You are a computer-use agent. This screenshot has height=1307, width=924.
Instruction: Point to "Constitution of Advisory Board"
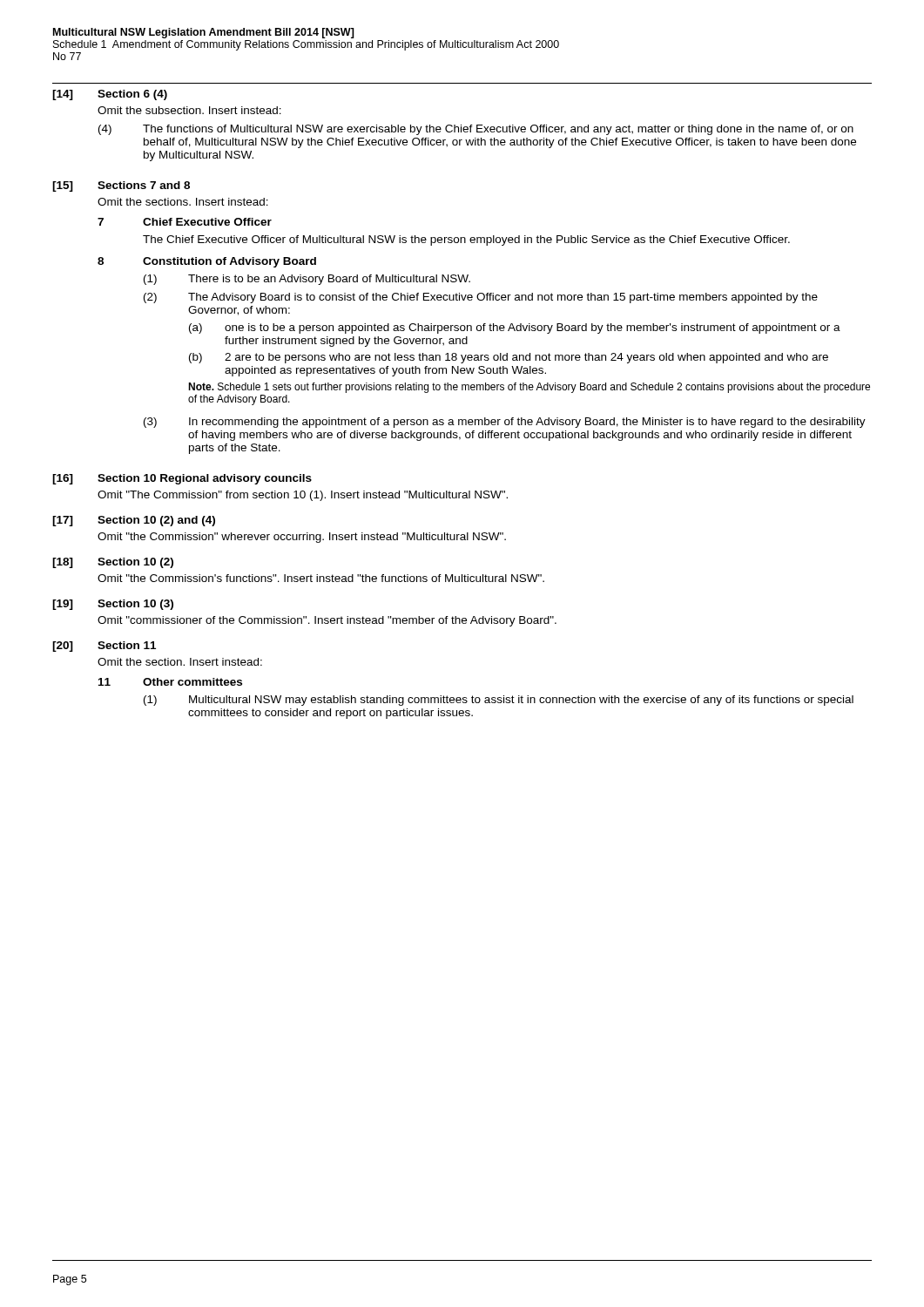[230, 261]
